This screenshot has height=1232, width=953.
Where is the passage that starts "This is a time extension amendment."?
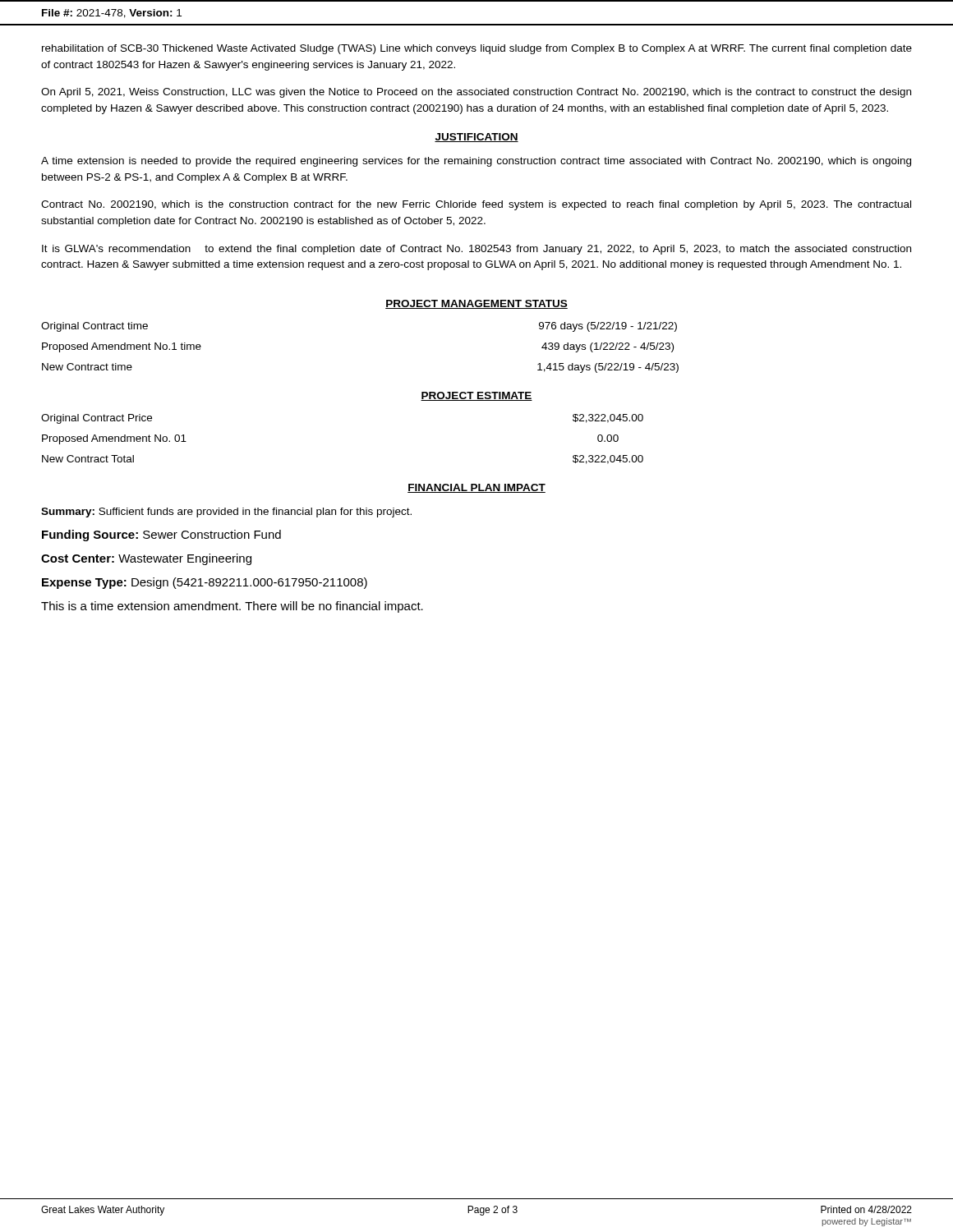coord(232,606)
